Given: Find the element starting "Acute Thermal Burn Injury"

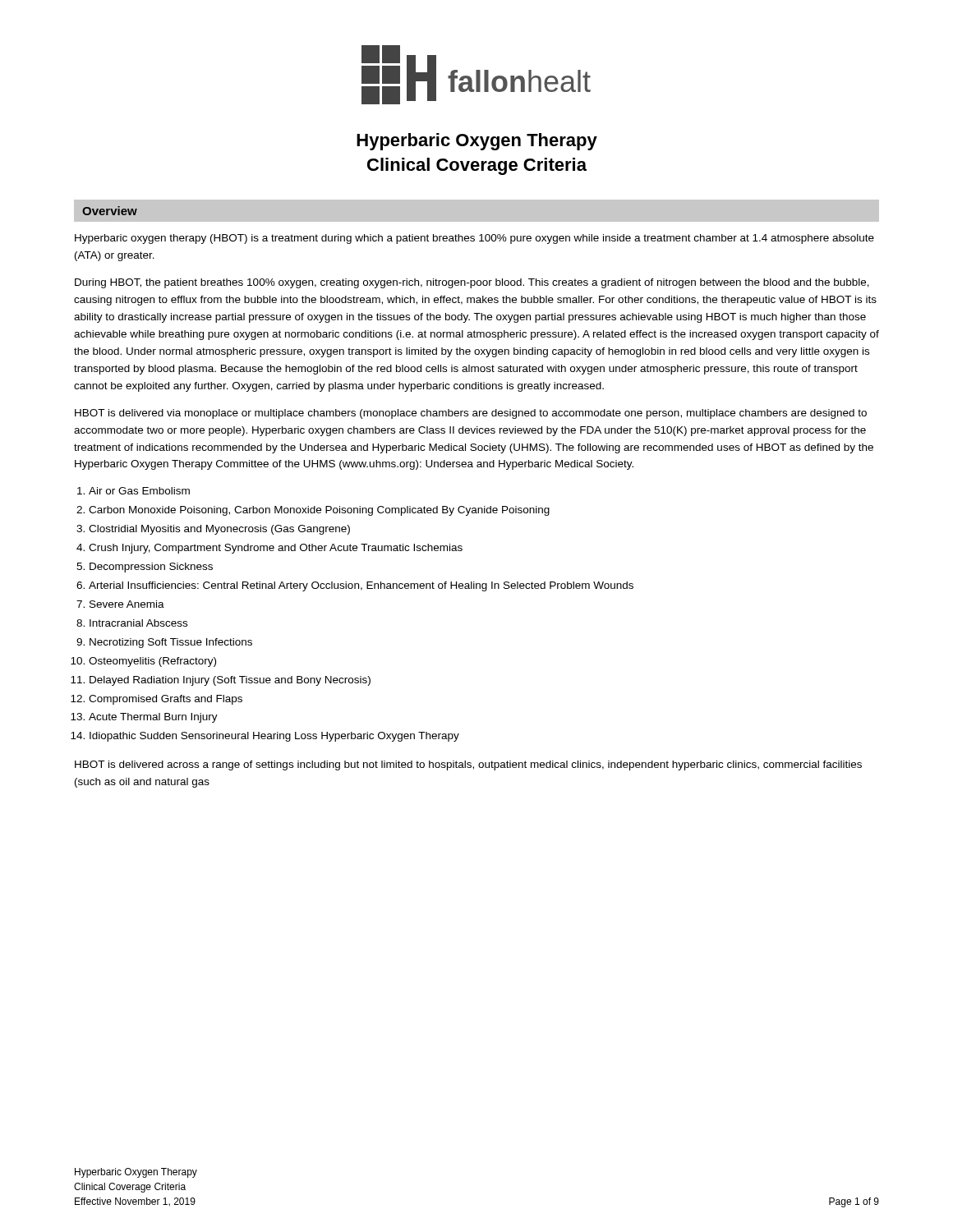Looking at the screenshot, I should coord(153,717).
